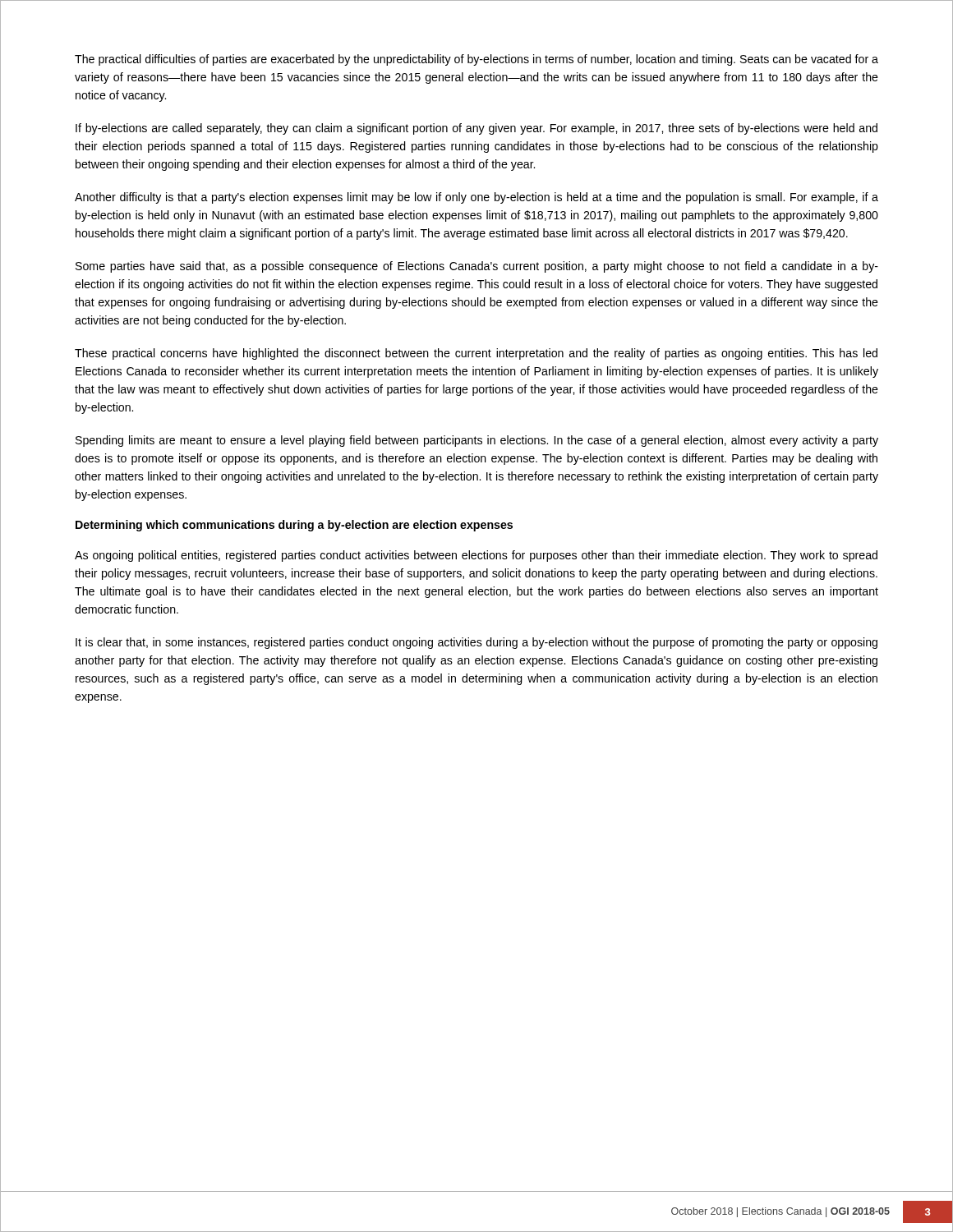This screenshot has width=953, height=1232.
Task: Select the element starting "As ongoing political"
Action: click(476, 582)
